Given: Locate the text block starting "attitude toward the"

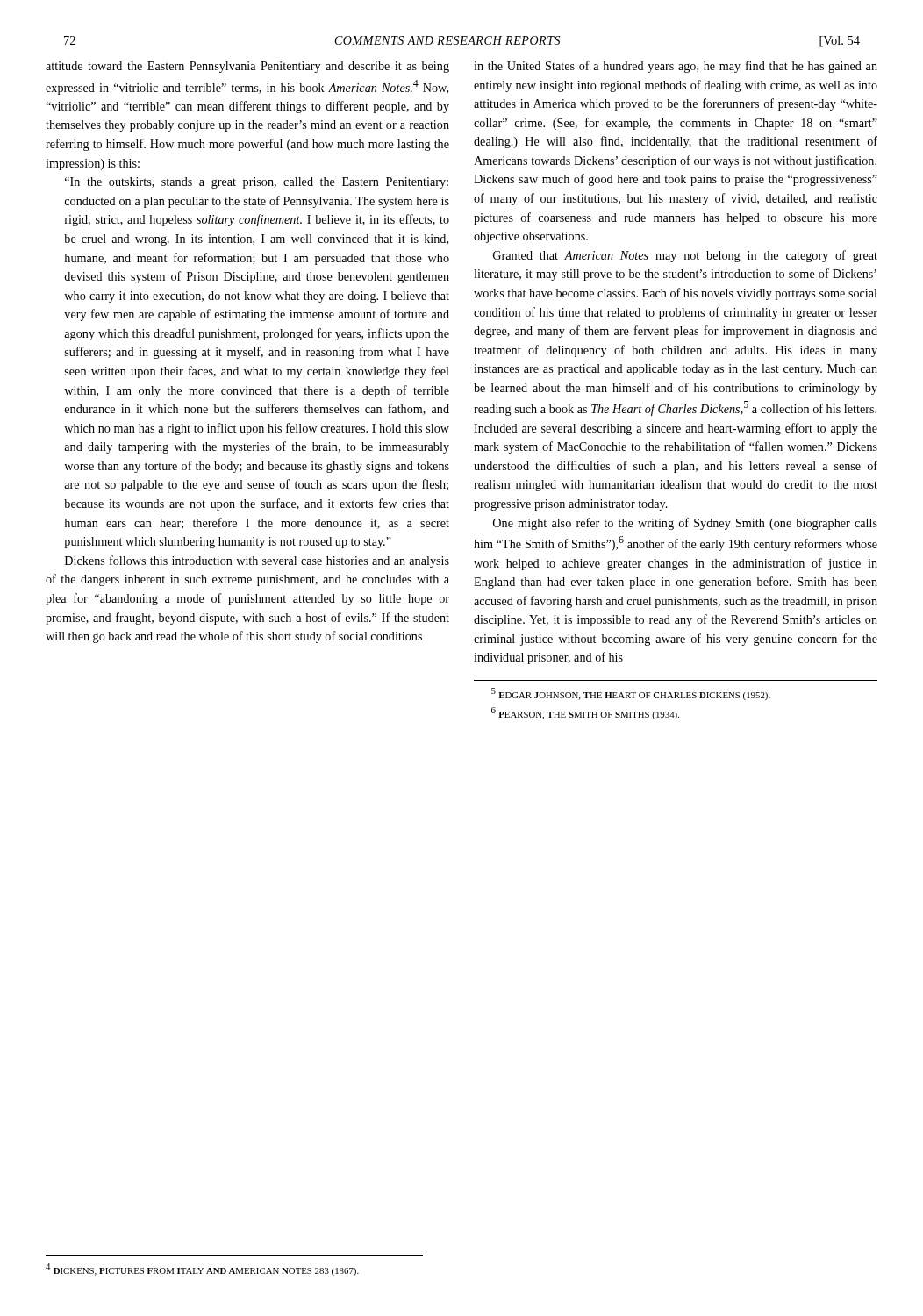Looking at the screenshot, I should 247,352.
